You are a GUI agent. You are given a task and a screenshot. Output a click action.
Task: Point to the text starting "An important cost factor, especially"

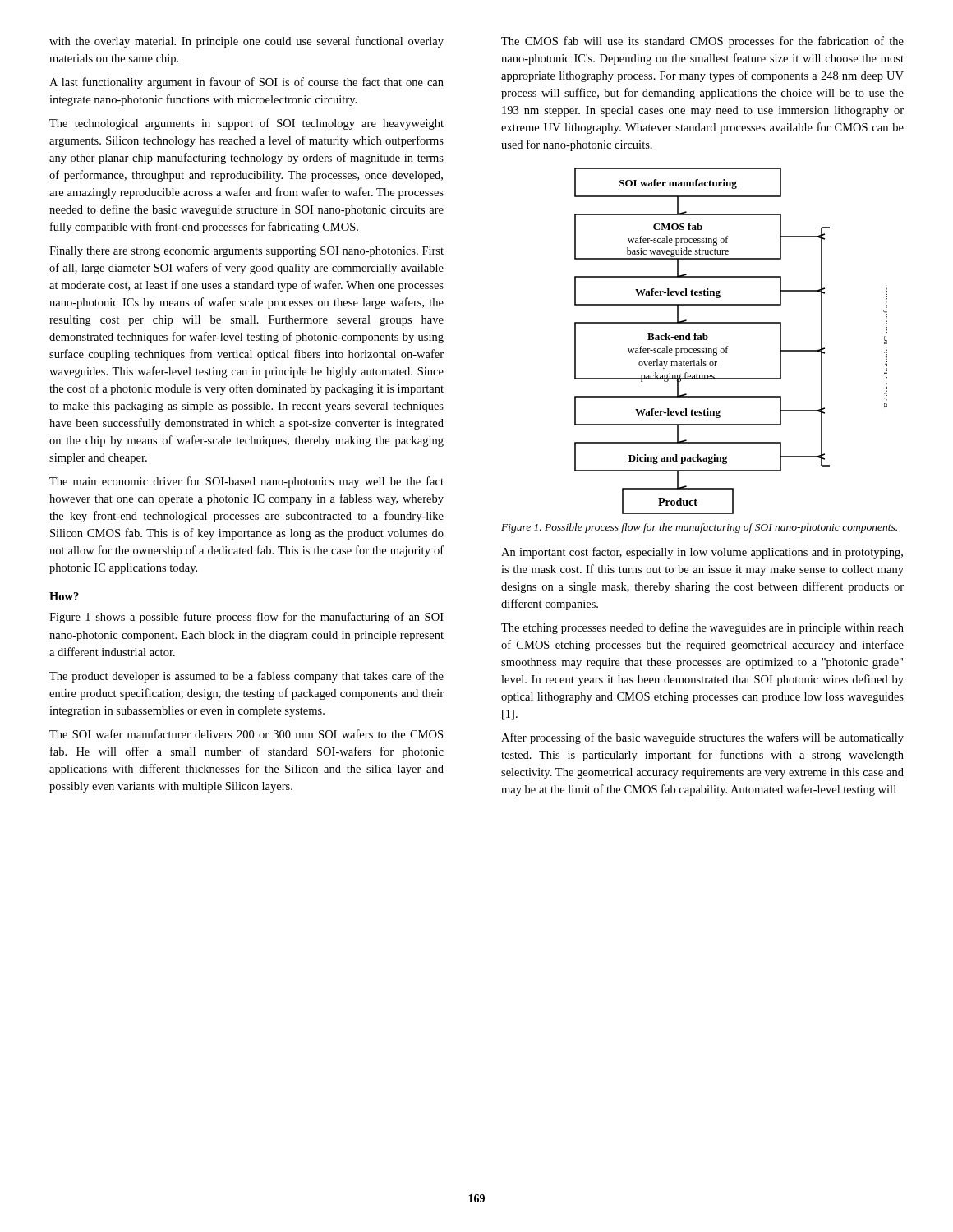pyautogui.click(x=702, y=578)
